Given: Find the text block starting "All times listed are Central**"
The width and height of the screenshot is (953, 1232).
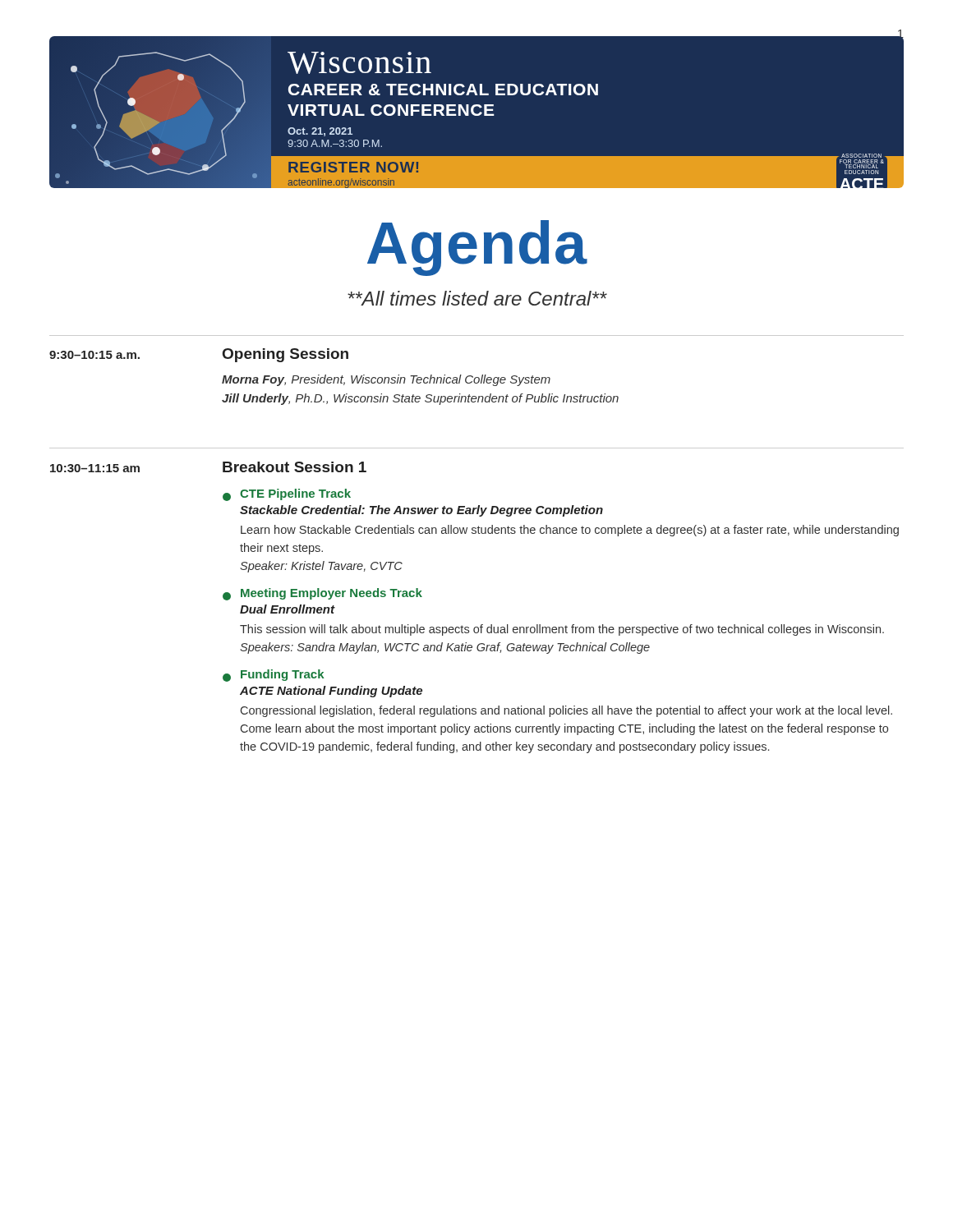Looking at the screenshot, I should click(476, 299).
